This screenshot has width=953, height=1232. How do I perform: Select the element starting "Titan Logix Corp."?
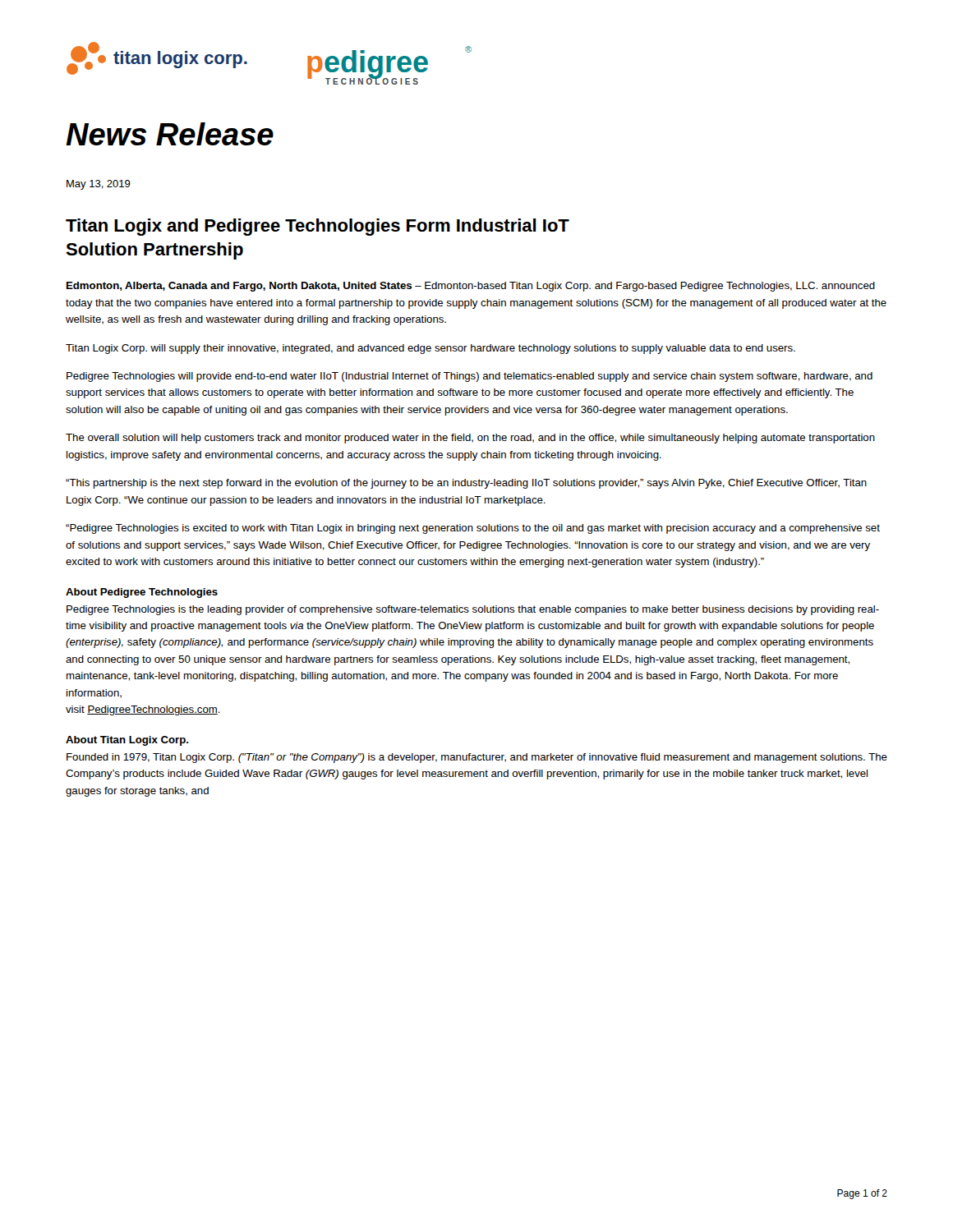pyautogui.click(x=431, y=347)
